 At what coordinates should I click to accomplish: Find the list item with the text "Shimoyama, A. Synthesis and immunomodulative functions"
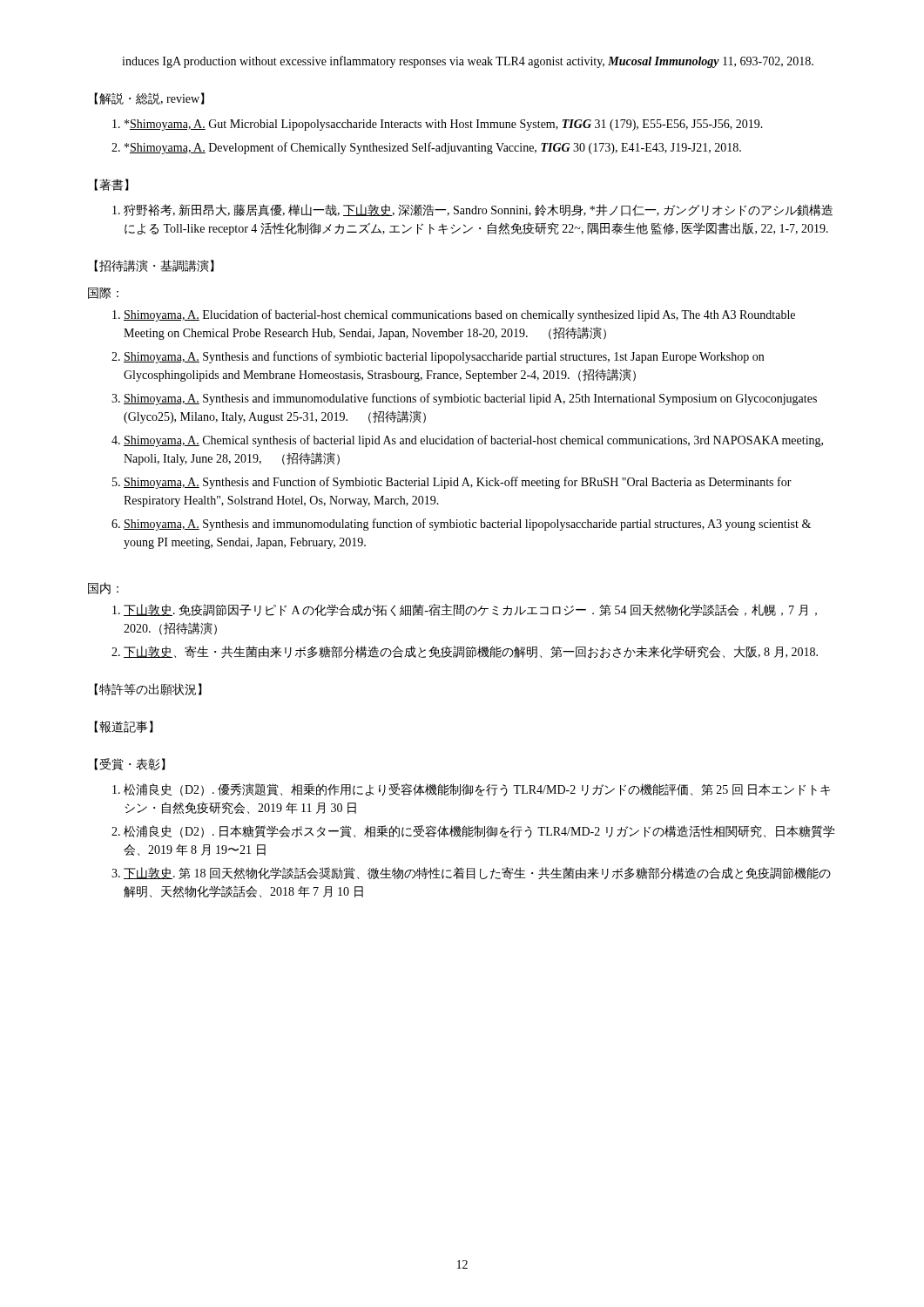pos(480,408)
